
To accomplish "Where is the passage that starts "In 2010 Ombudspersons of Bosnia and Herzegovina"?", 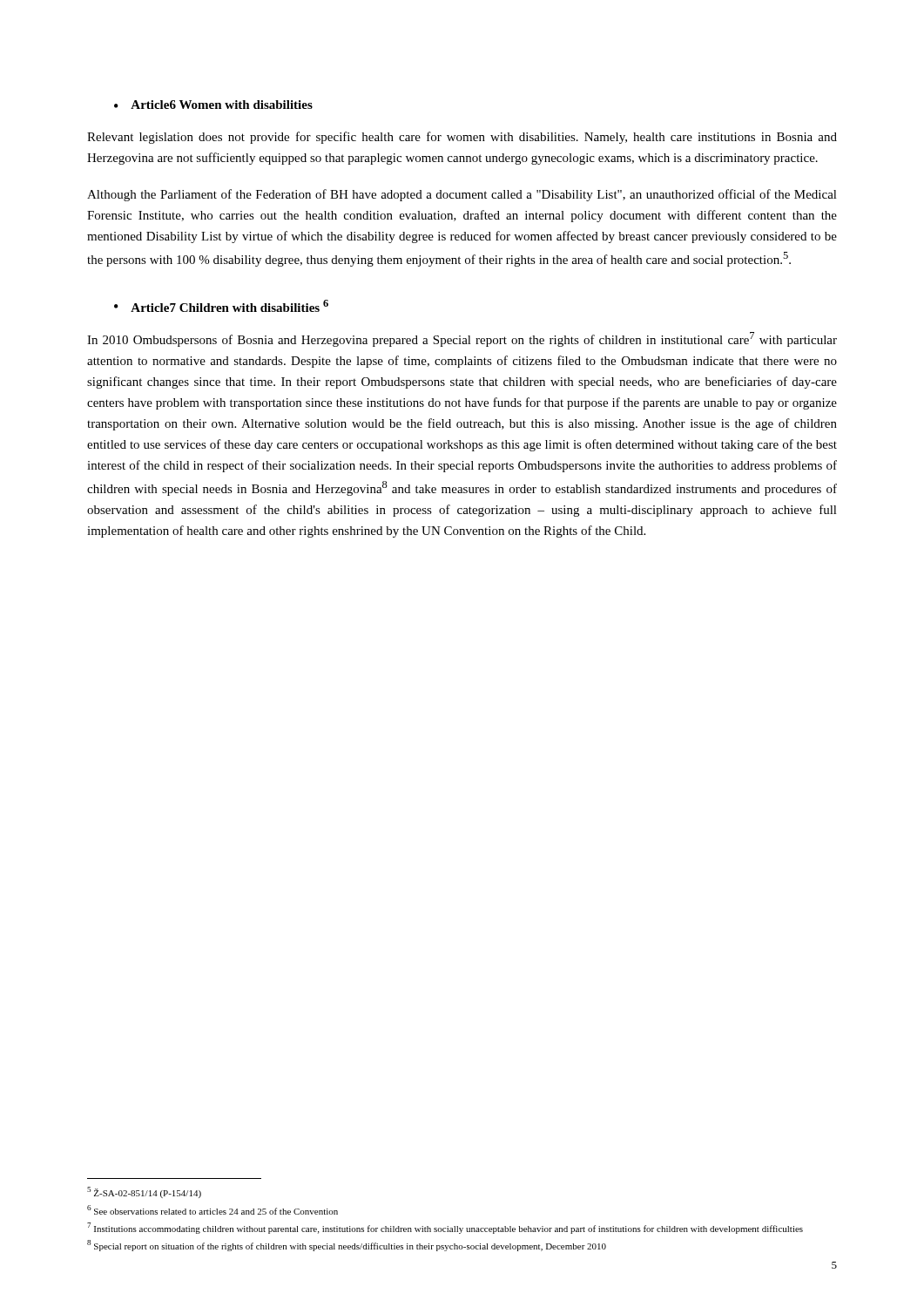I will (462, 434).
